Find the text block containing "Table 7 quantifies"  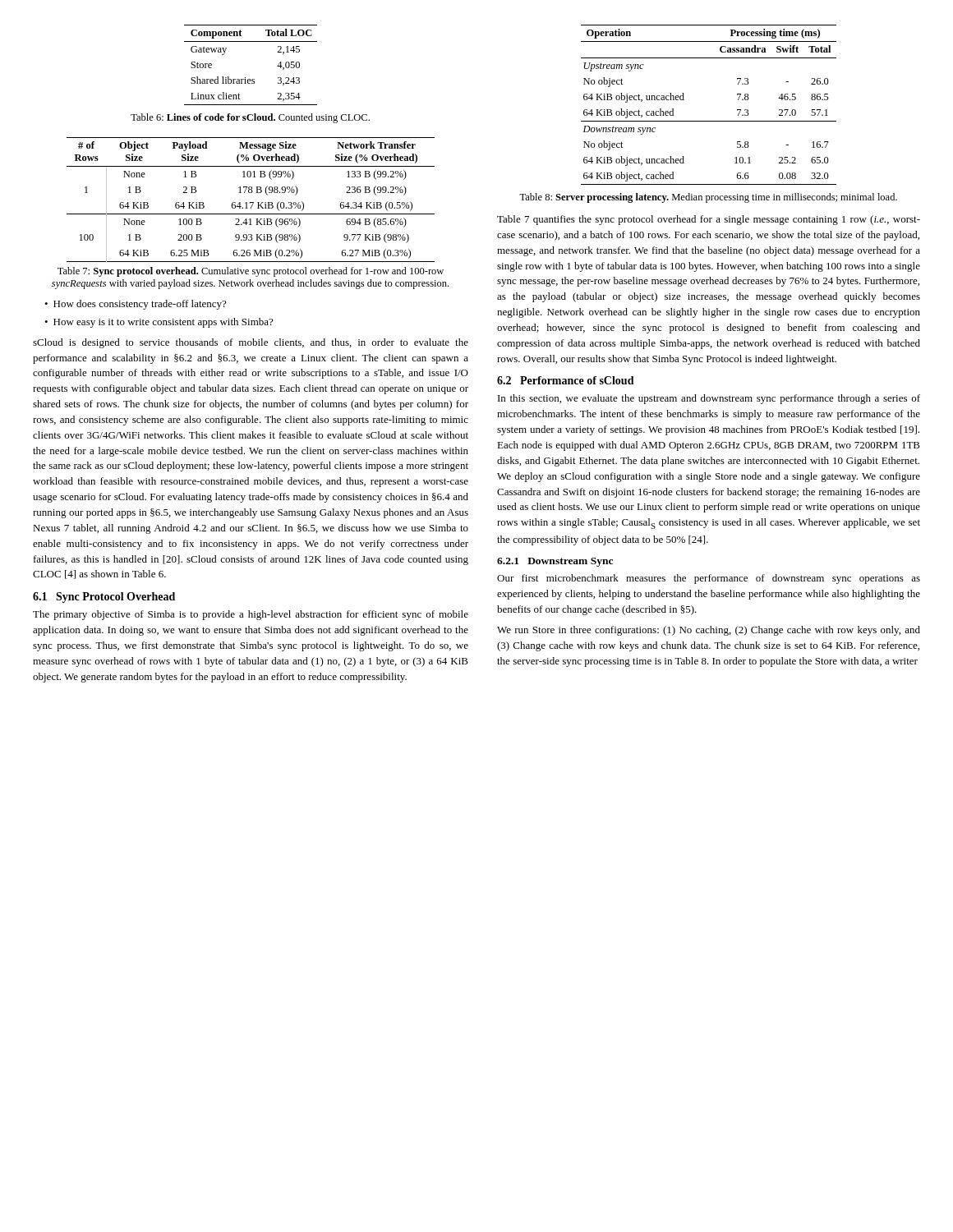(x=709, y=289)
